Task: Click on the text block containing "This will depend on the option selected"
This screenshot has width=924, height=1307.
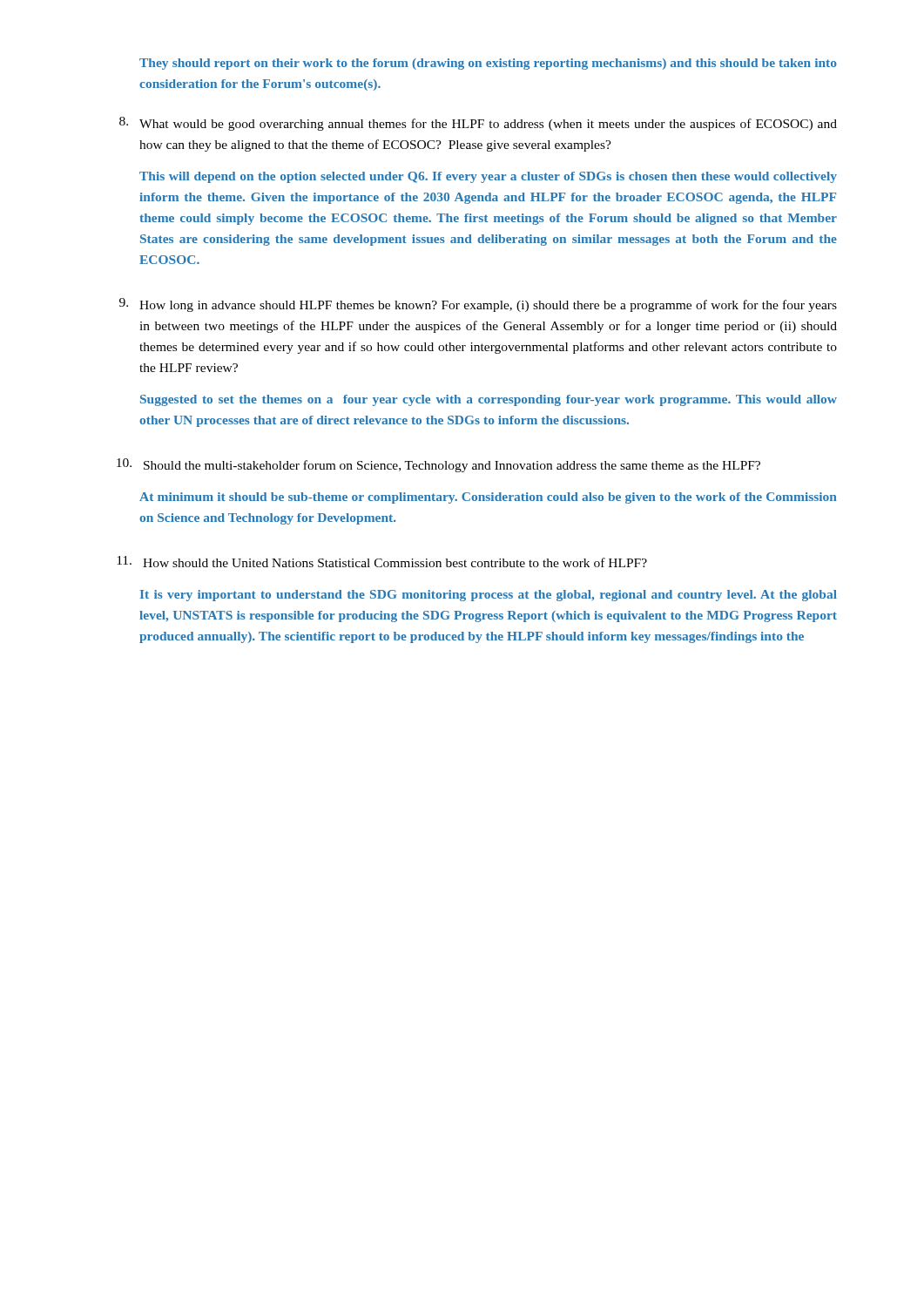Action: coord(488,217)
